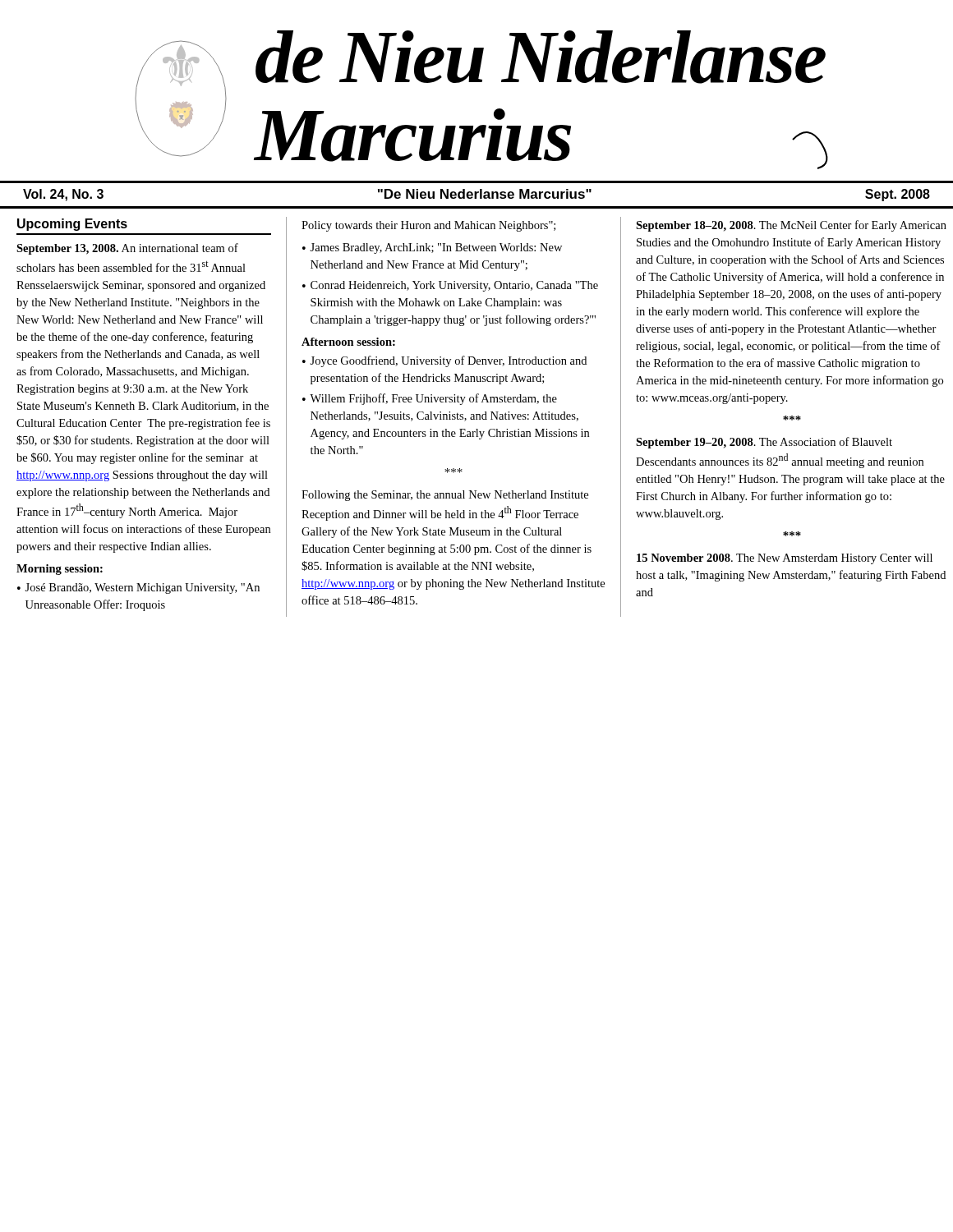This screenshot has width=953, height=1232.
Task: Where is the passage that starts "September 13, 2008. An international"?
Action: click(x=144, y=397)
